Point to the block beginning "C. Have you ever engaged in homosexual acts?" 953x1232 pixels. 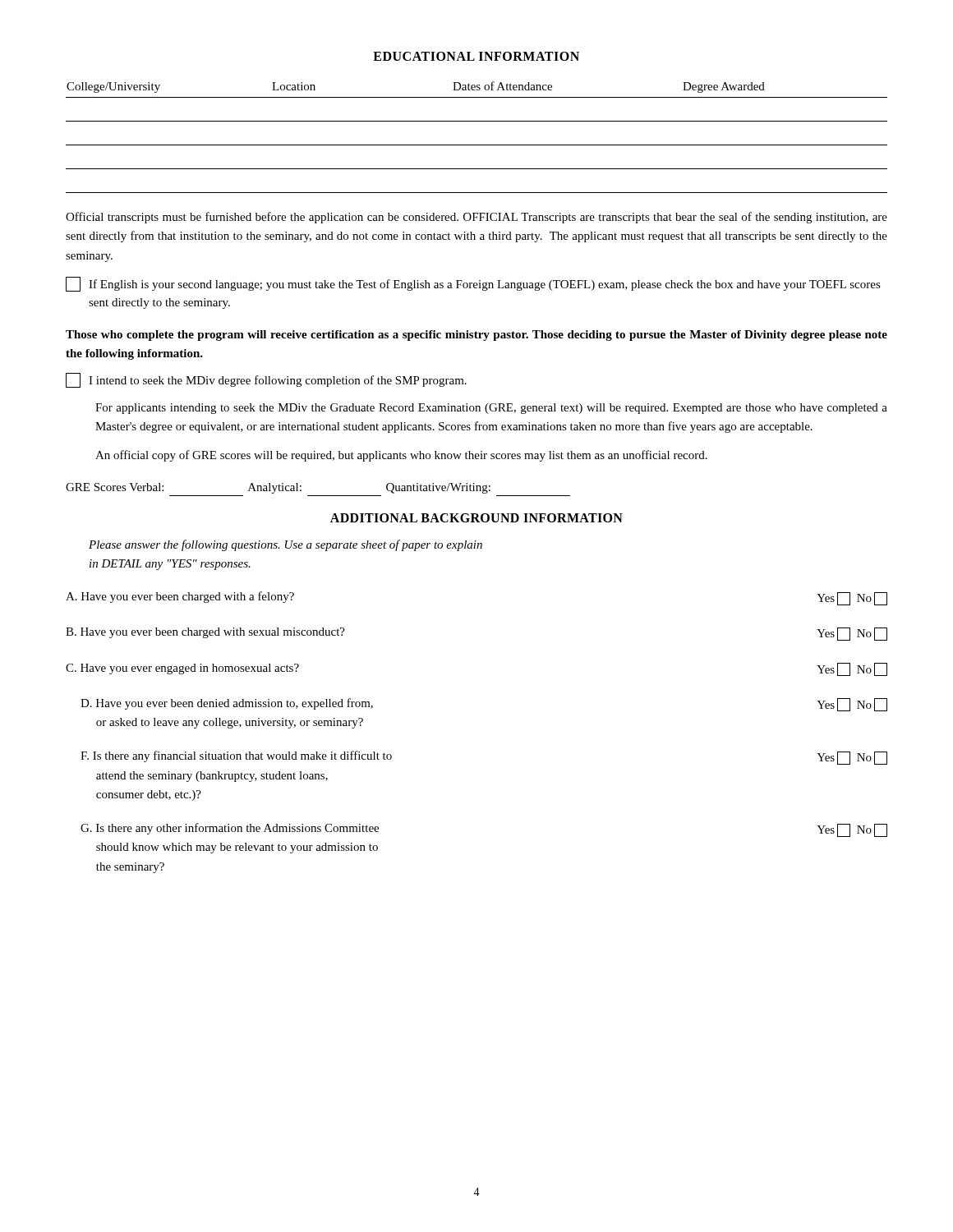pos(187,669)
